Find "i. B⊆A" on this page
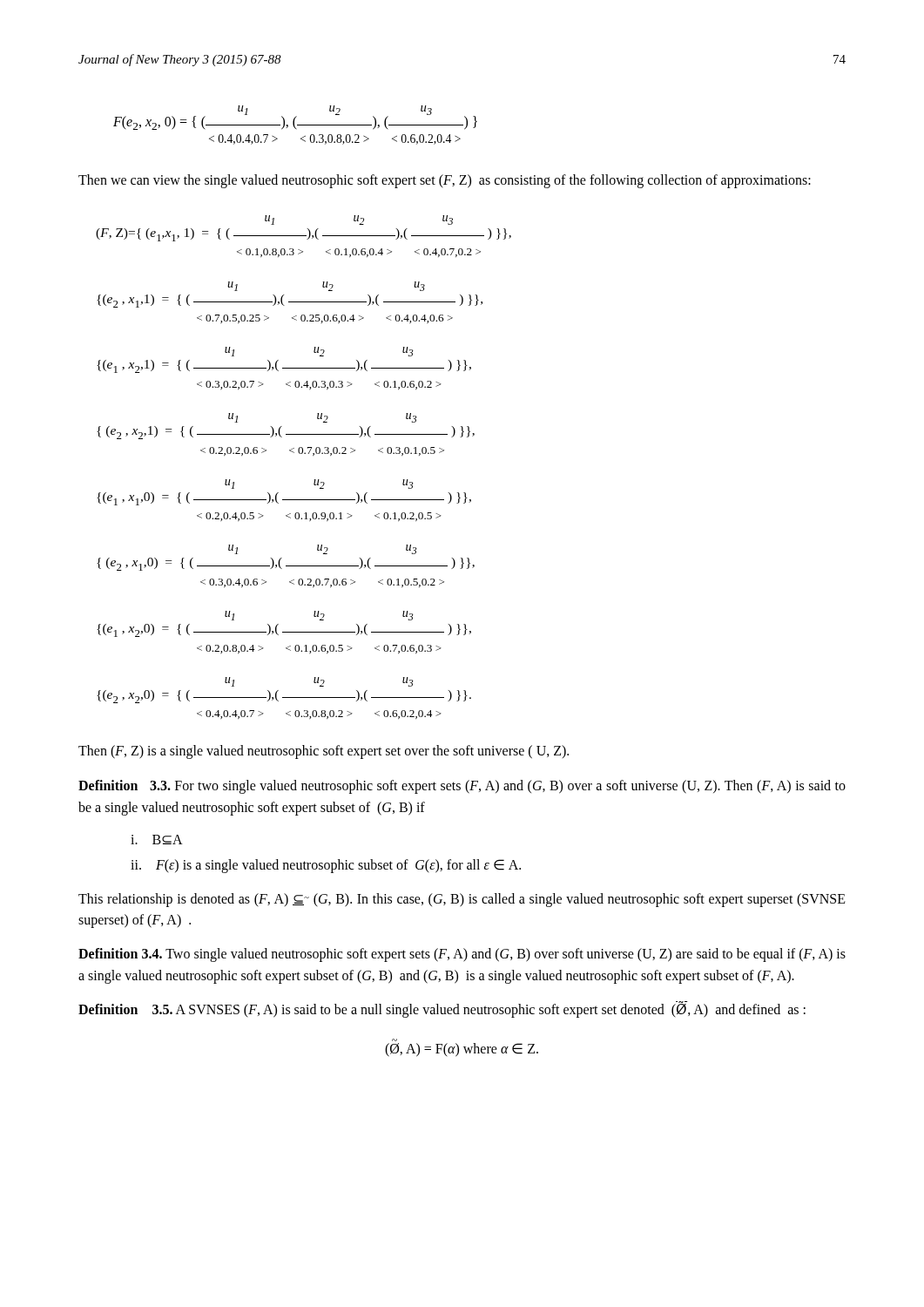The width and height of the screenshot is (924, 1307). coord(157,839)
